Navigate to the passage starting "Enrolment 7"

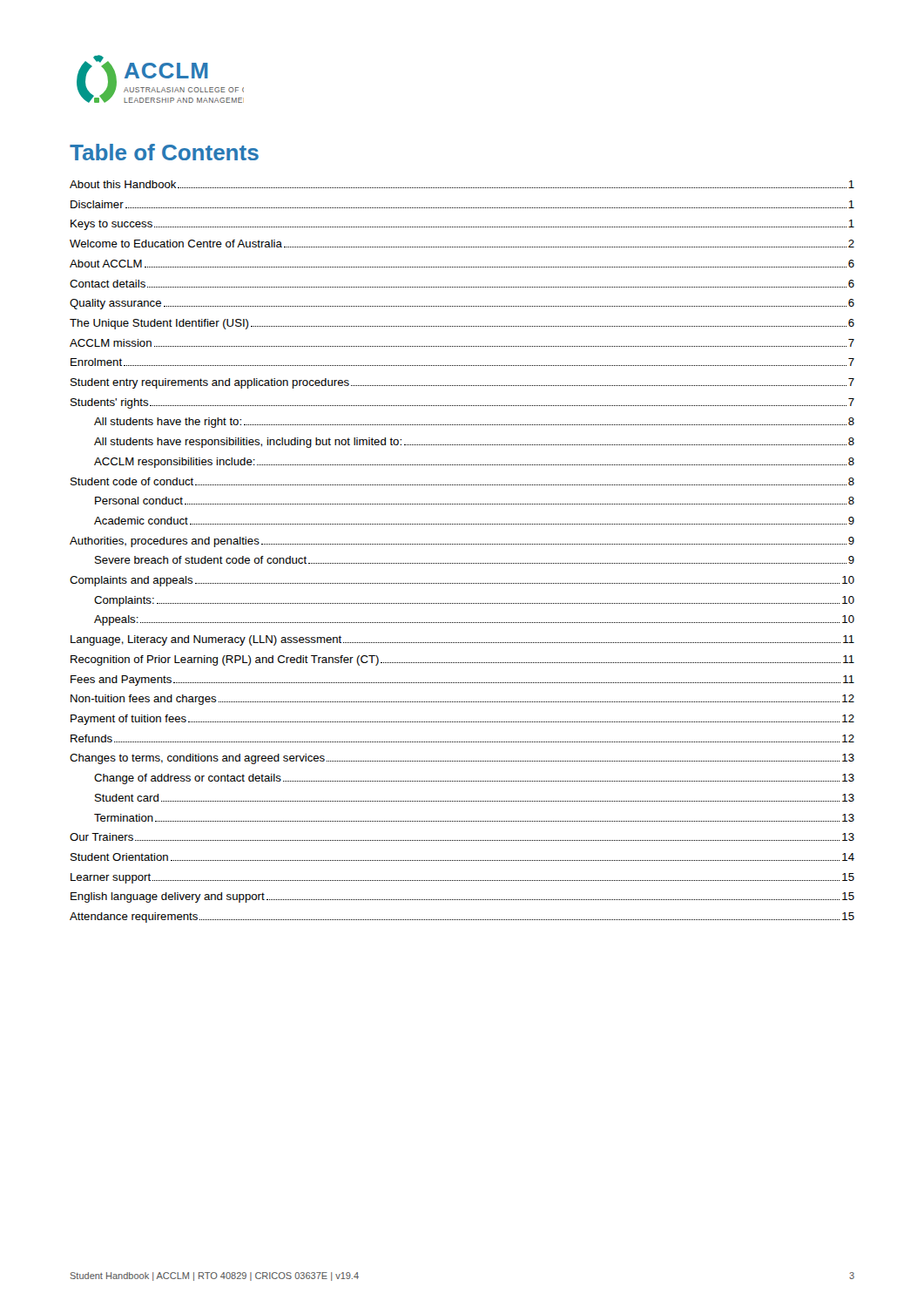(x=462, y=363)
